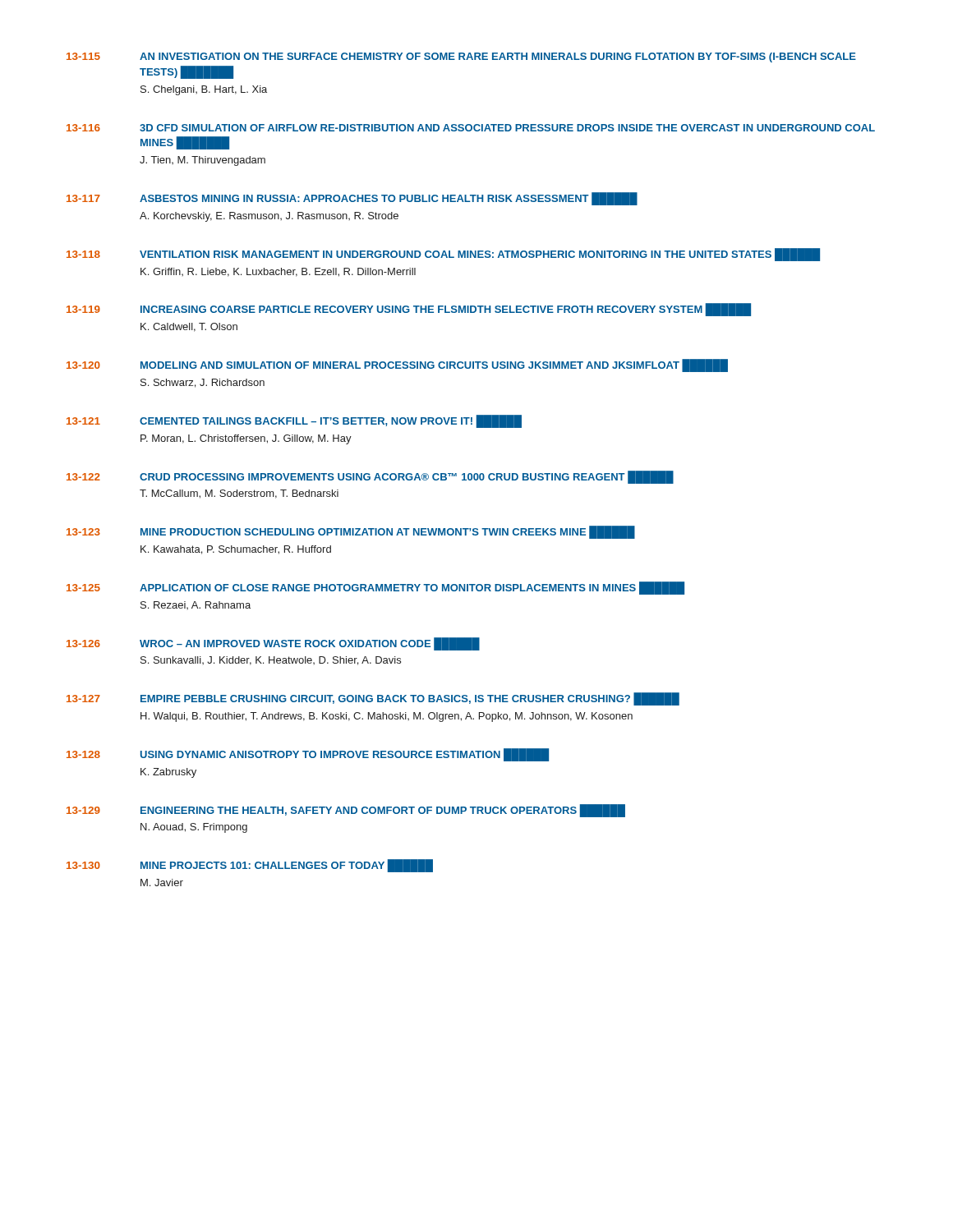Viewport: 953px width, 1232px height.
Task: Select the text block starting "13-117 ASBESTOS MINING IN"
Action: pos(476,208)
